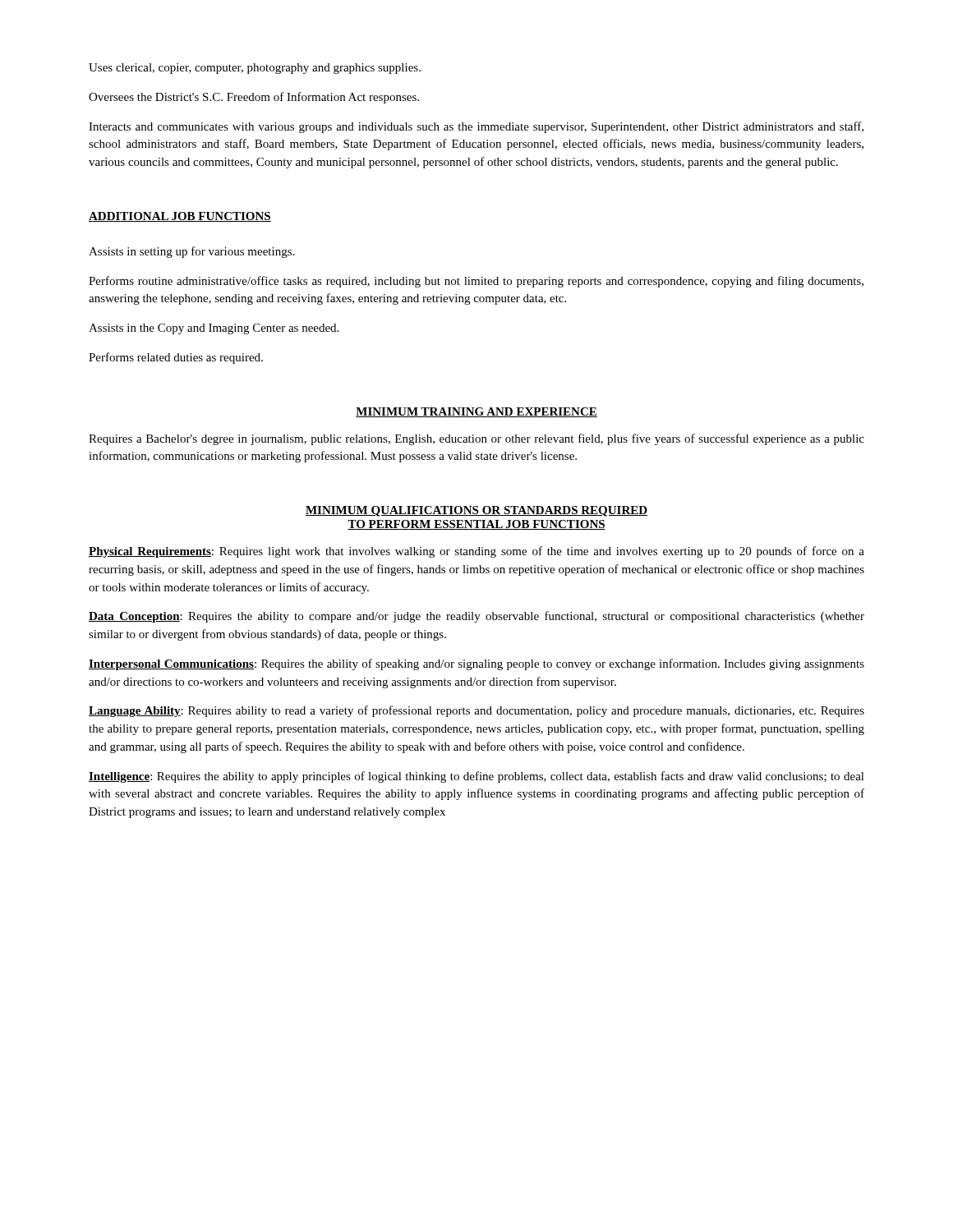Navigate to the element starting "Intelligence: Requires the"
The width and height of the screenshot is (953, 1232).
pos(476,794)
